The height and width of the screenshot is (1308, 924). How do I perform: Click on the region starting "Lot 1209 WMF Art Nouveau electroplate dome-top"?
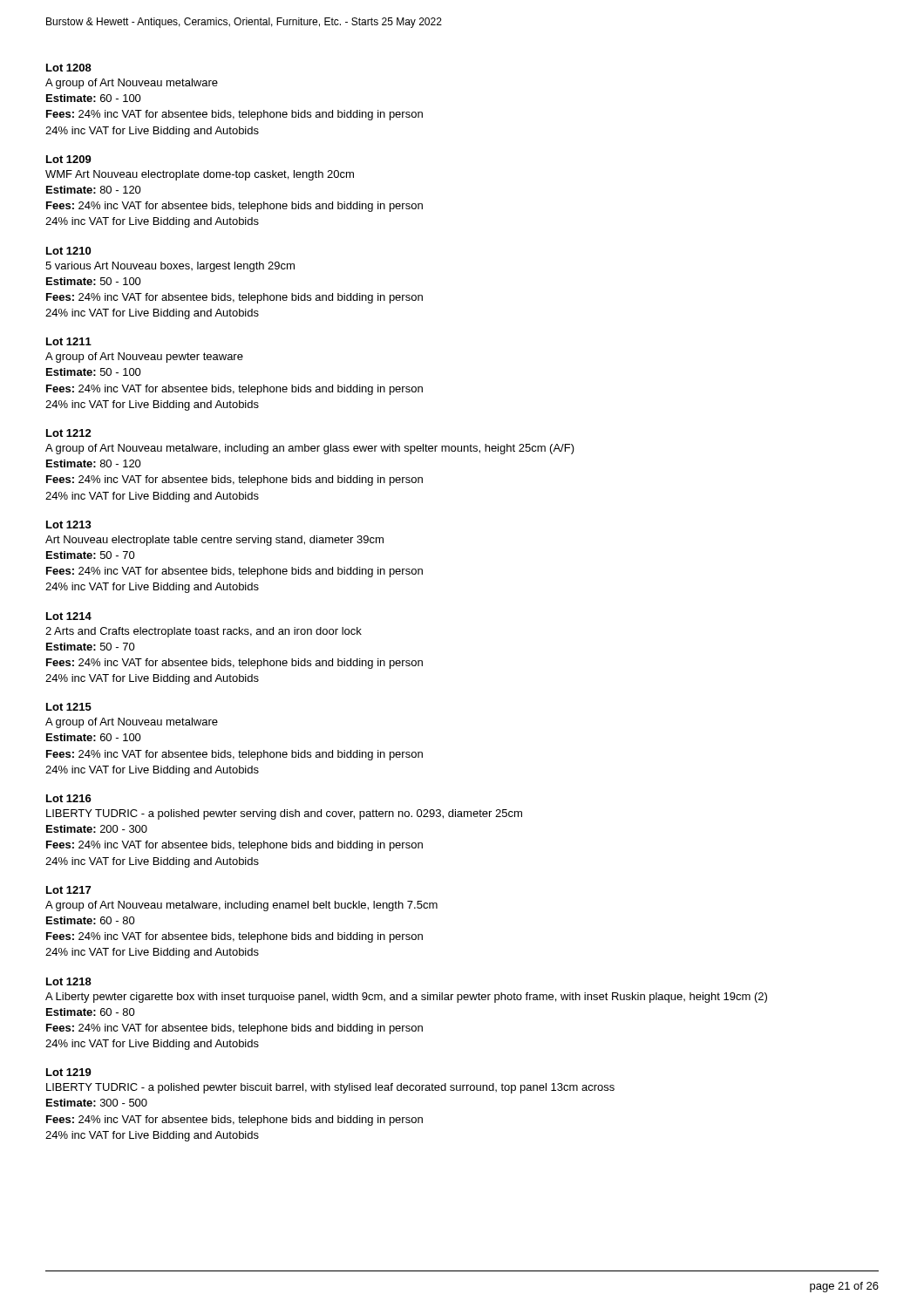69,159
